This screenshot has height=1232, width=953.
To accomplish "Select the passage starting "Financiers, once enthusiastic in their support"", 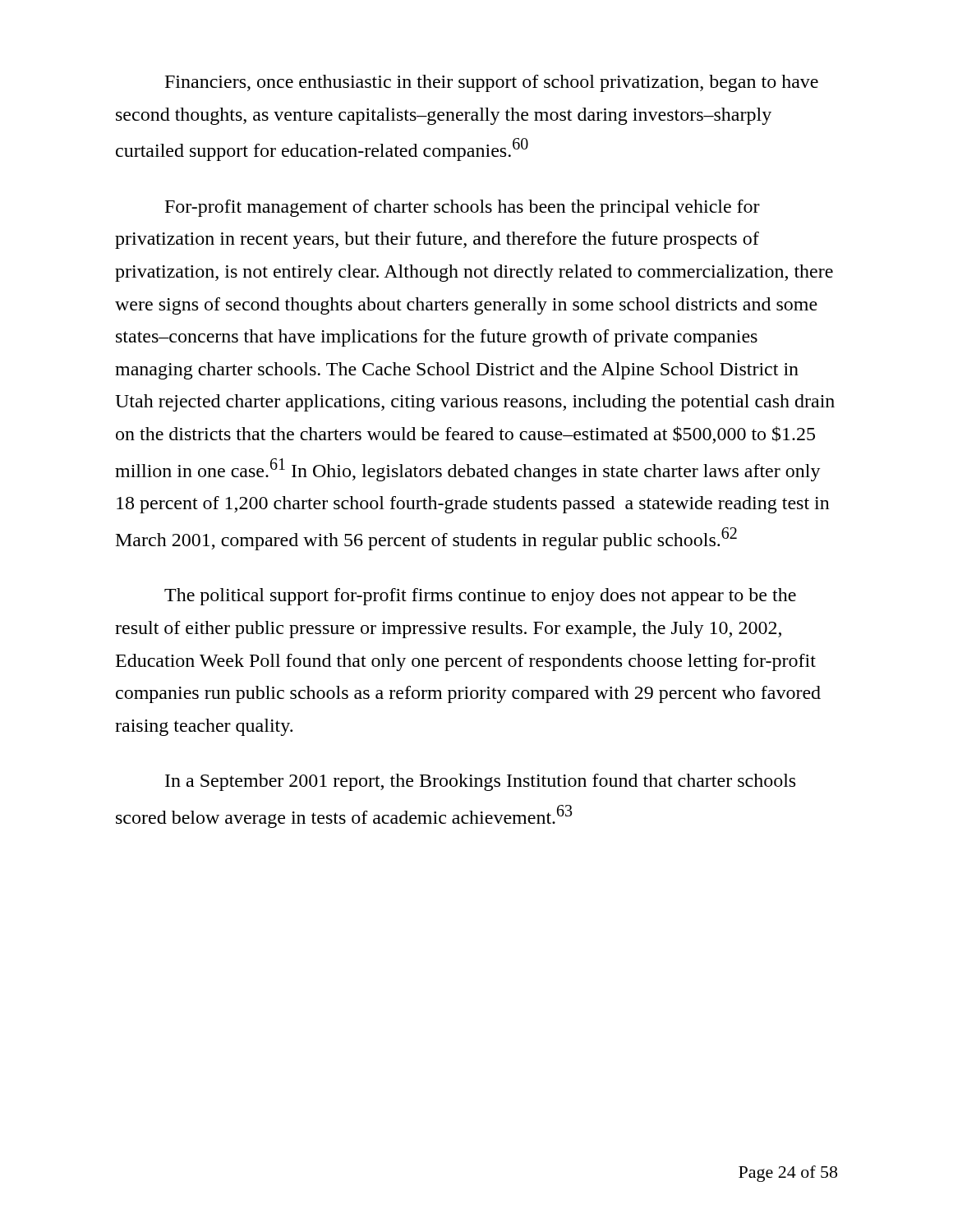I will (476, 117).
